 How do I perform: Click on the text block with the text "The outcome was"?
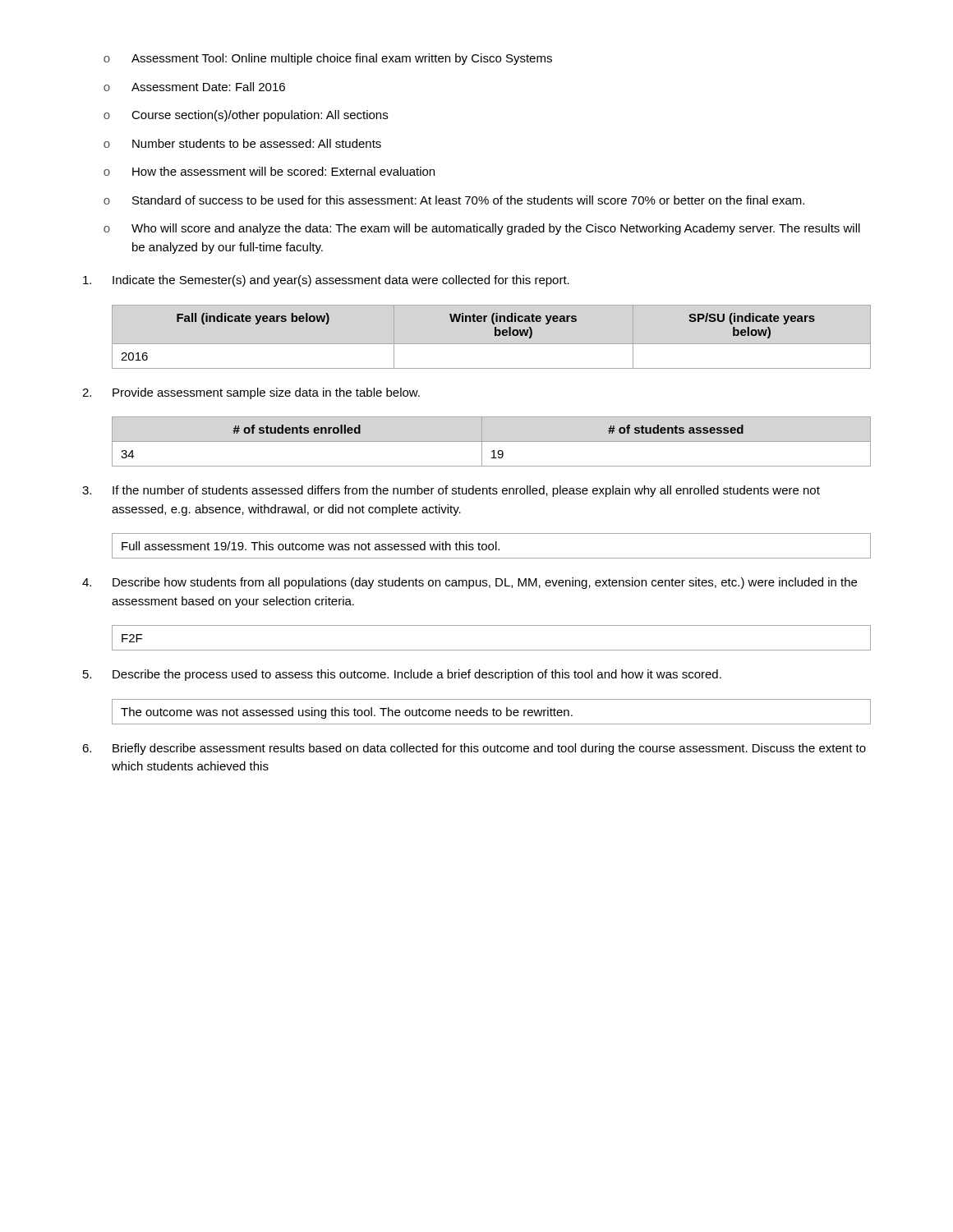[x=347, y=711]
